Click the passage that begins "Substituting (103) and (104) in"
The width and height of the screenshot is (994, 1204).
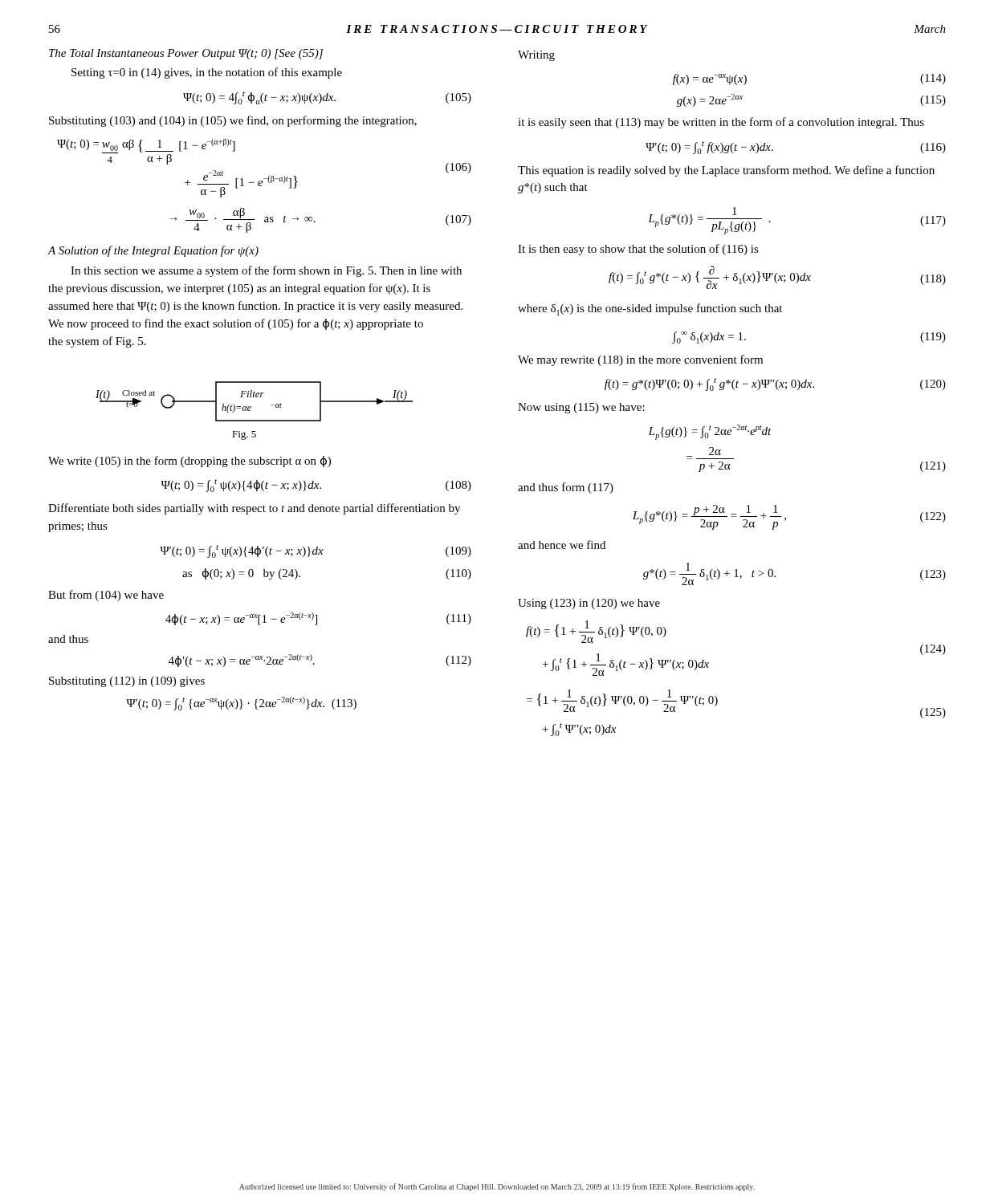click(x=233, y=120)
